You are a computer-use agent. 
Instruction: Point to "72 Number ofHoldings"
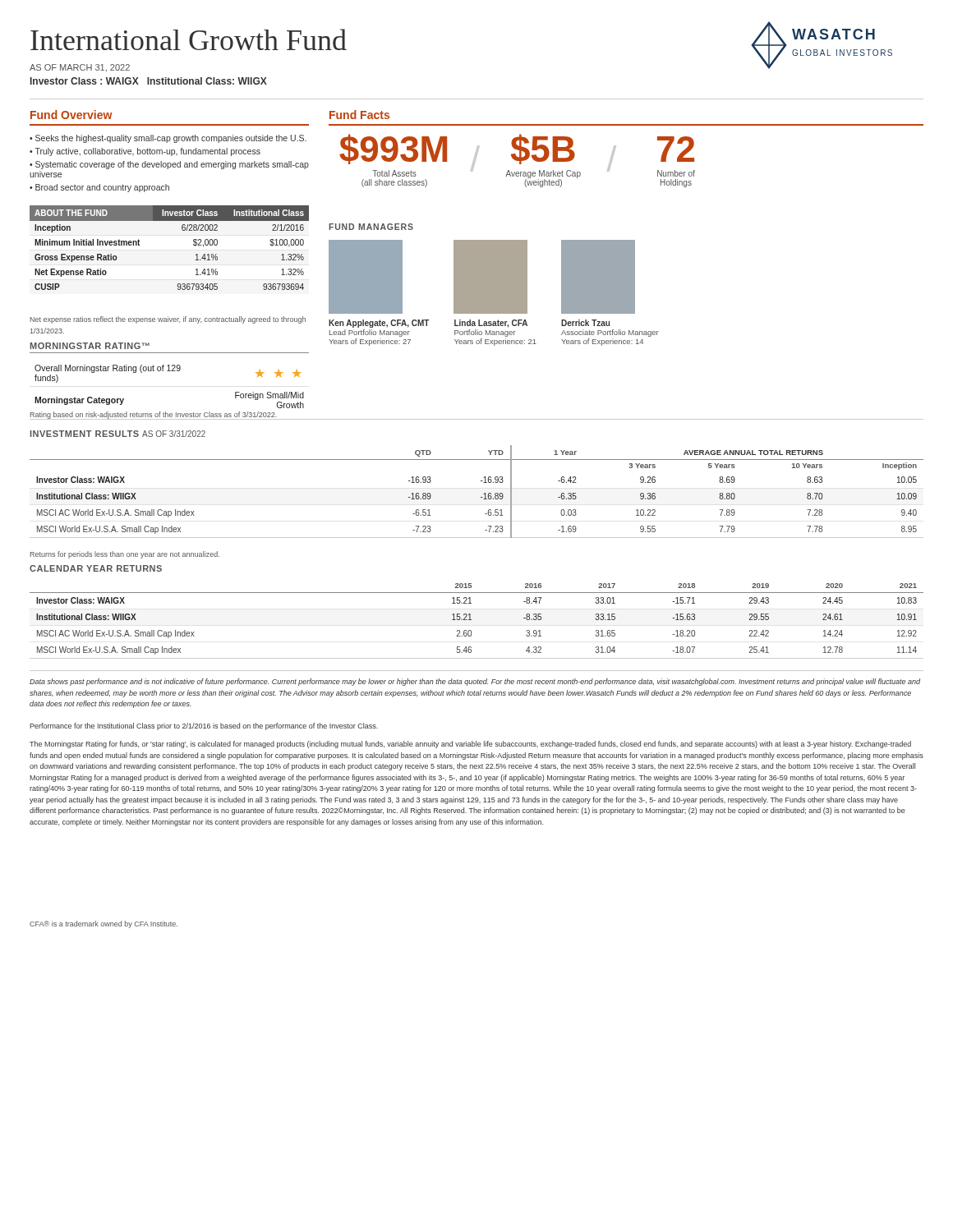pos(676,159)
